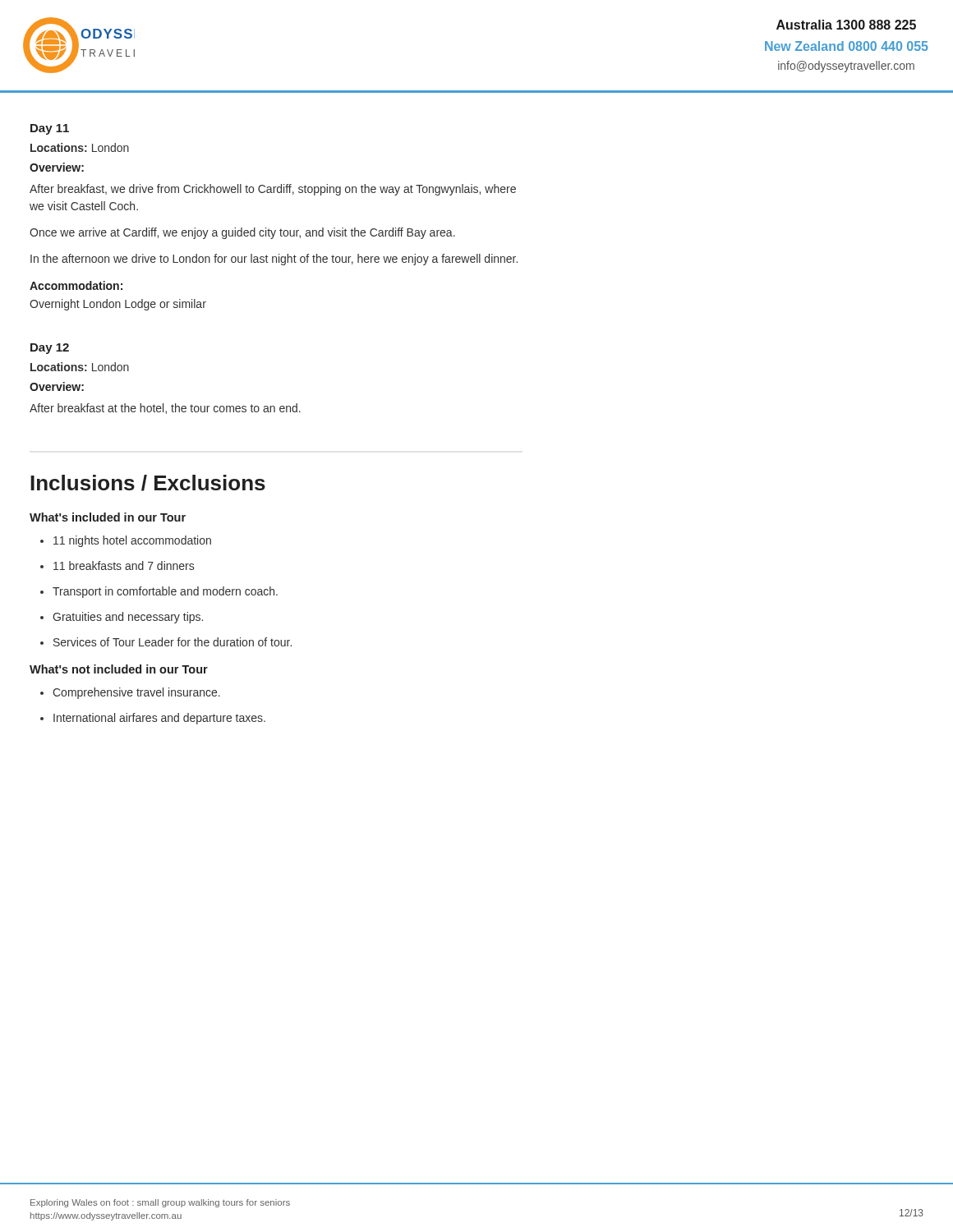Screen dimensions: 1232x953
Task: Locate the block of text that opens with "Once we arrive at Cardiff, we enjoy a"
Action: point(243,232)
